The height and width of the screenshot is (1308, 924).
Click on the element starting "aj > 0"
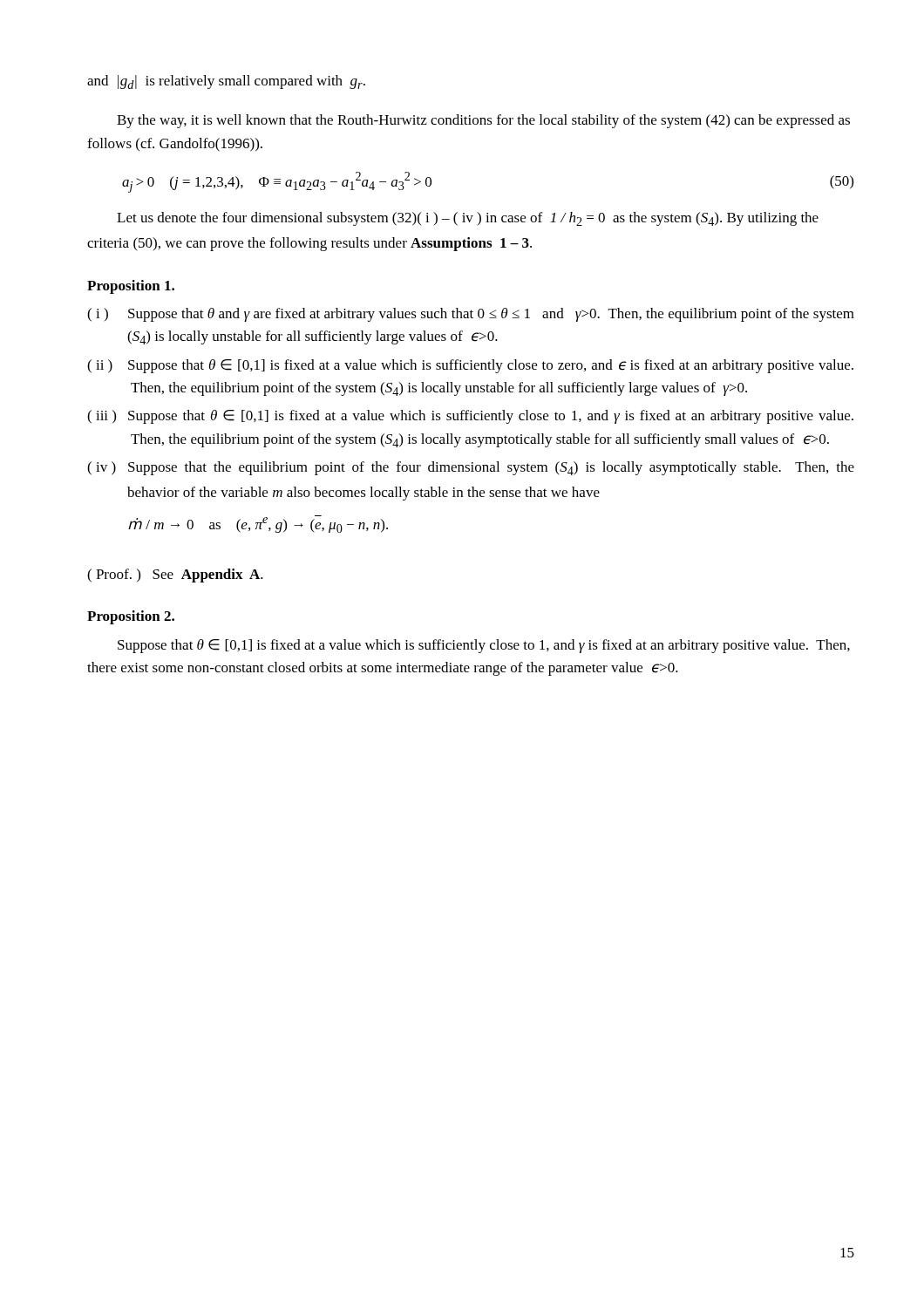tap(264, 182)
